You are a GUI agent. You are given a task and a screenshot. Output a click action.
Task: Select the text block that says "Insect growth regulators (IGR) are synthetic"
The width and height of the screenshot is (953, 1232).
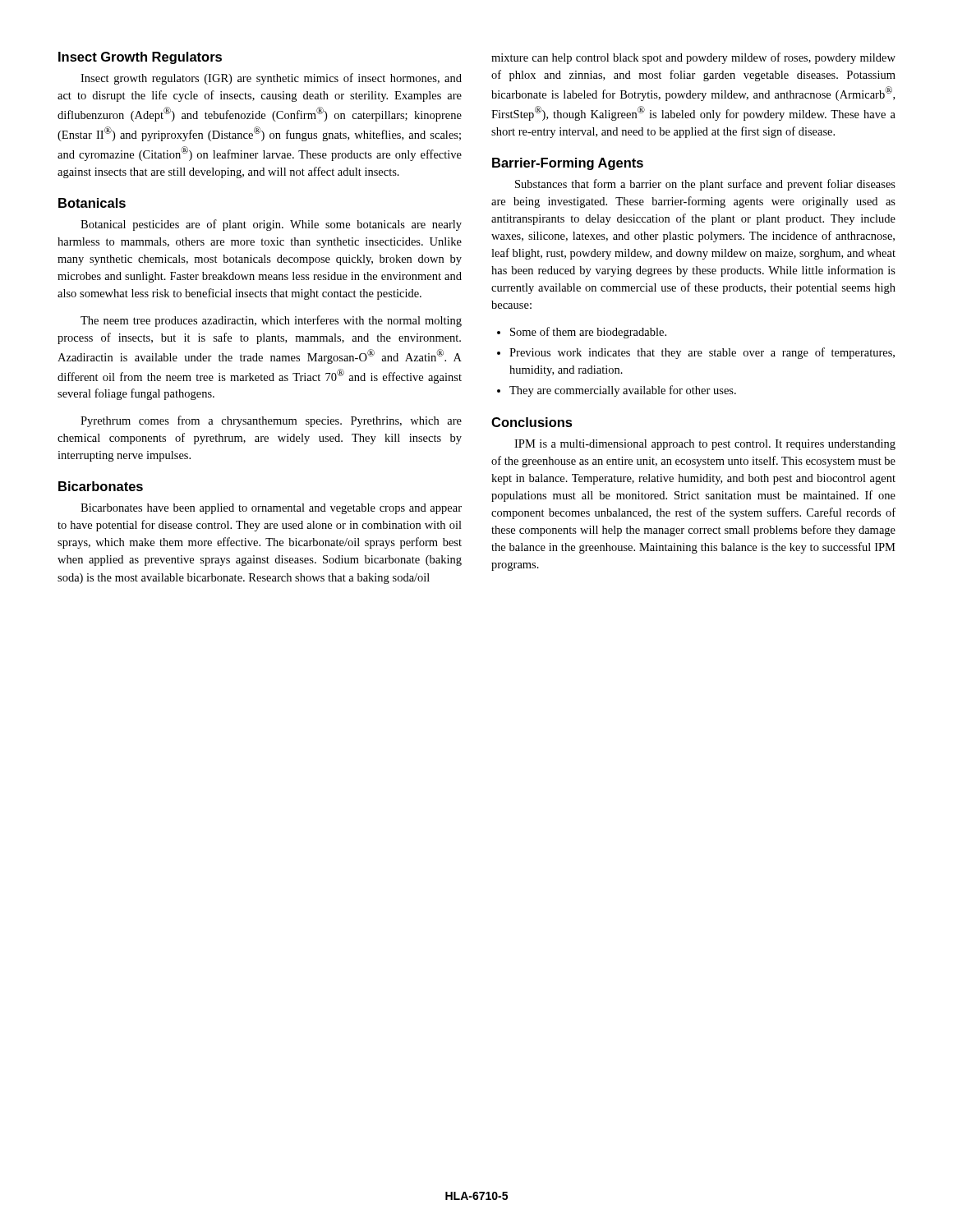click(260, 125)
